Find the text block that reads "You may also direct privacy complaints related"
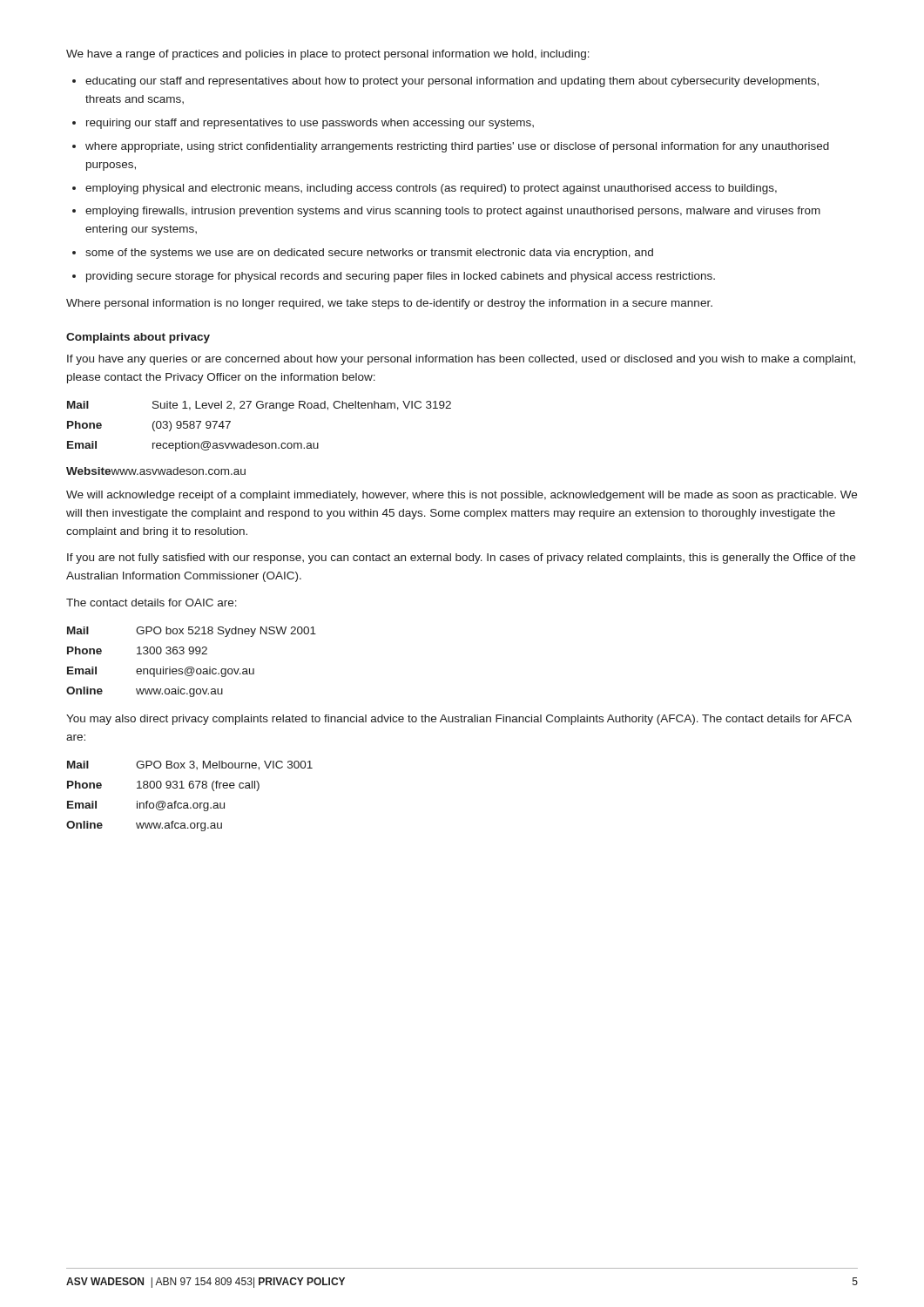Viewport: 924px width, 1307px height. coord(459,728)
